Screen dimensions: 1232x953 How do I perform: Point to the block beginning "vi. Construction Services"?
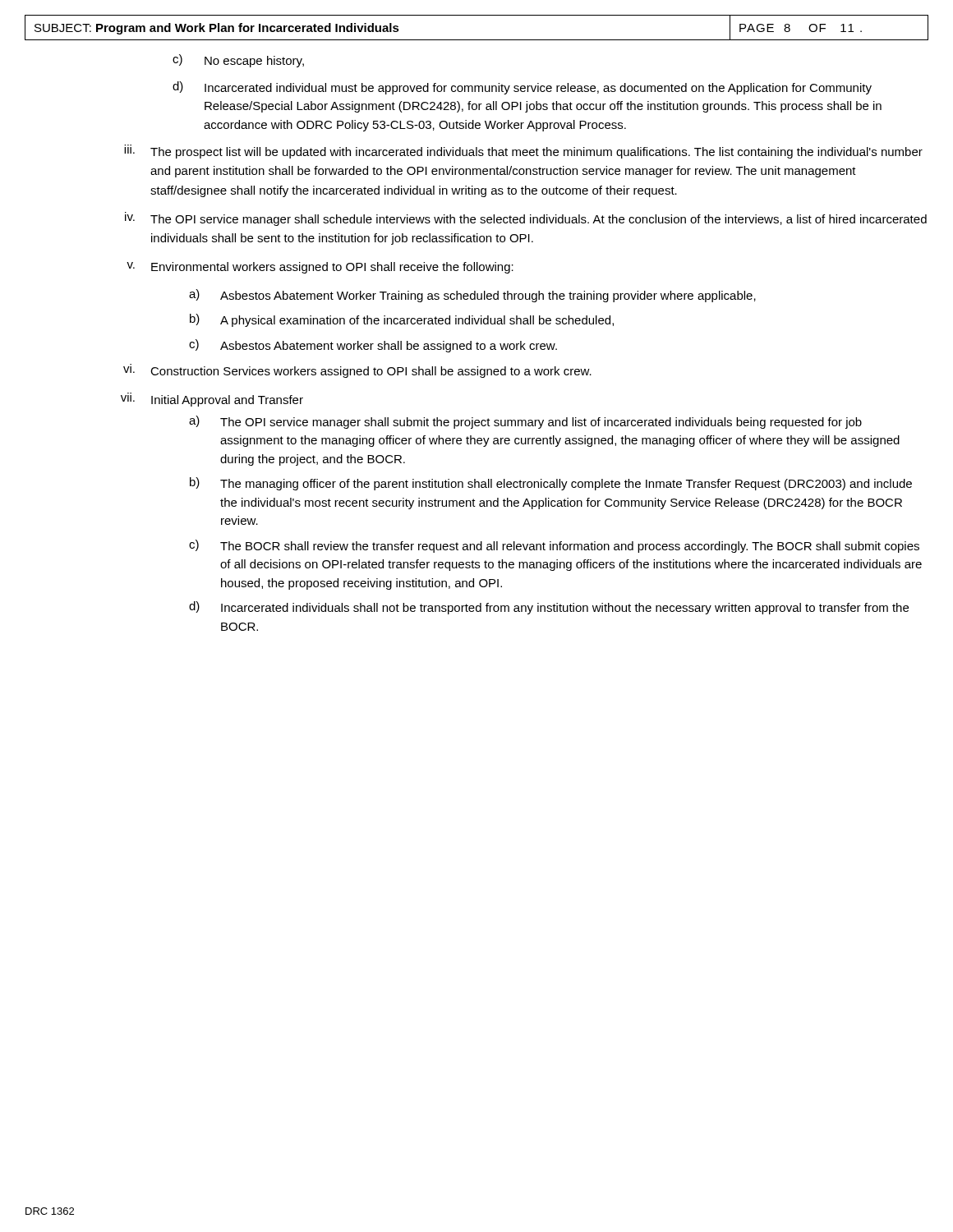click(x=509, y=371)
